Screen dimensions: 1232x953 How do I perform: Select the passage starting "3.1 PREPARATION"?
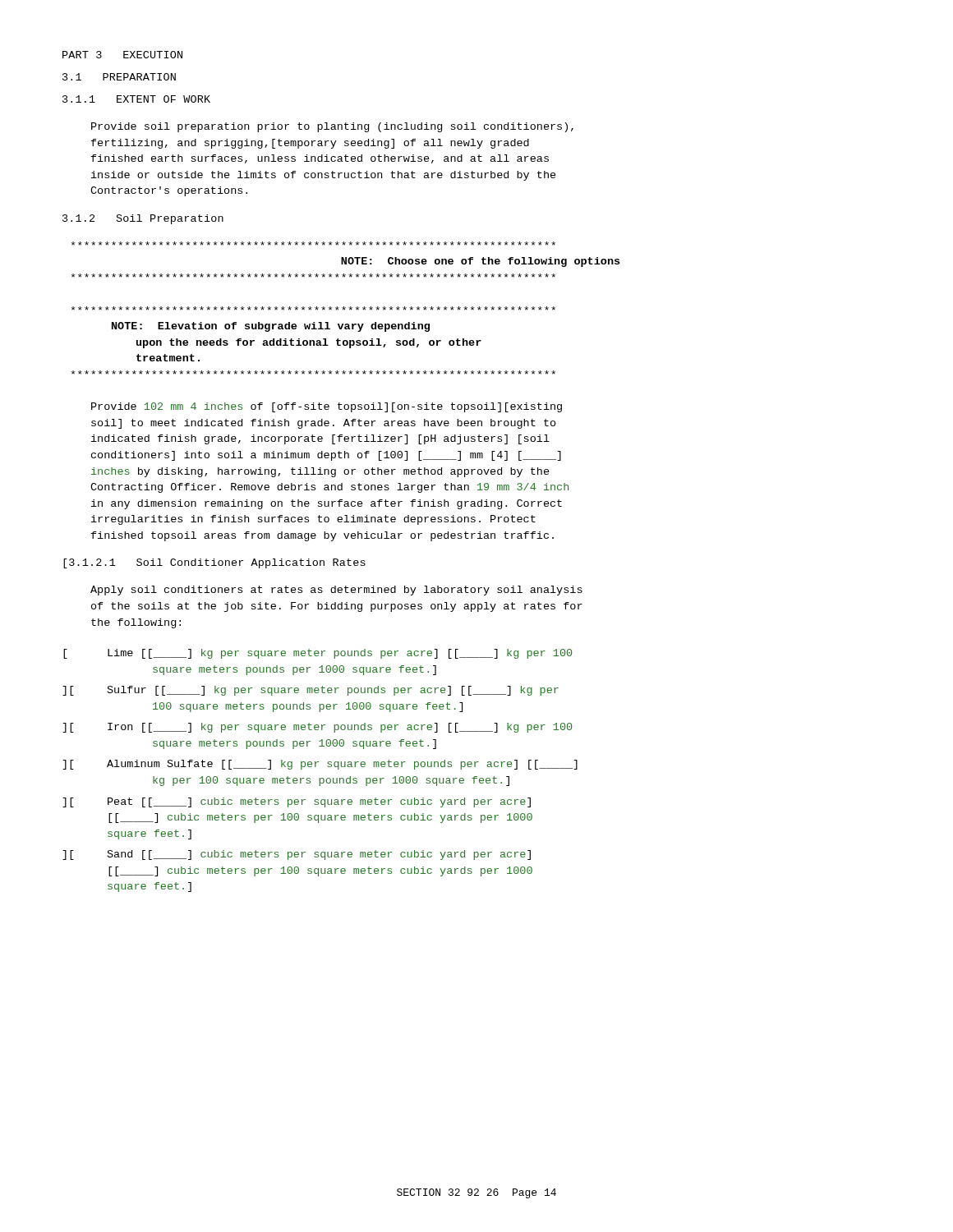click(119, 78)
